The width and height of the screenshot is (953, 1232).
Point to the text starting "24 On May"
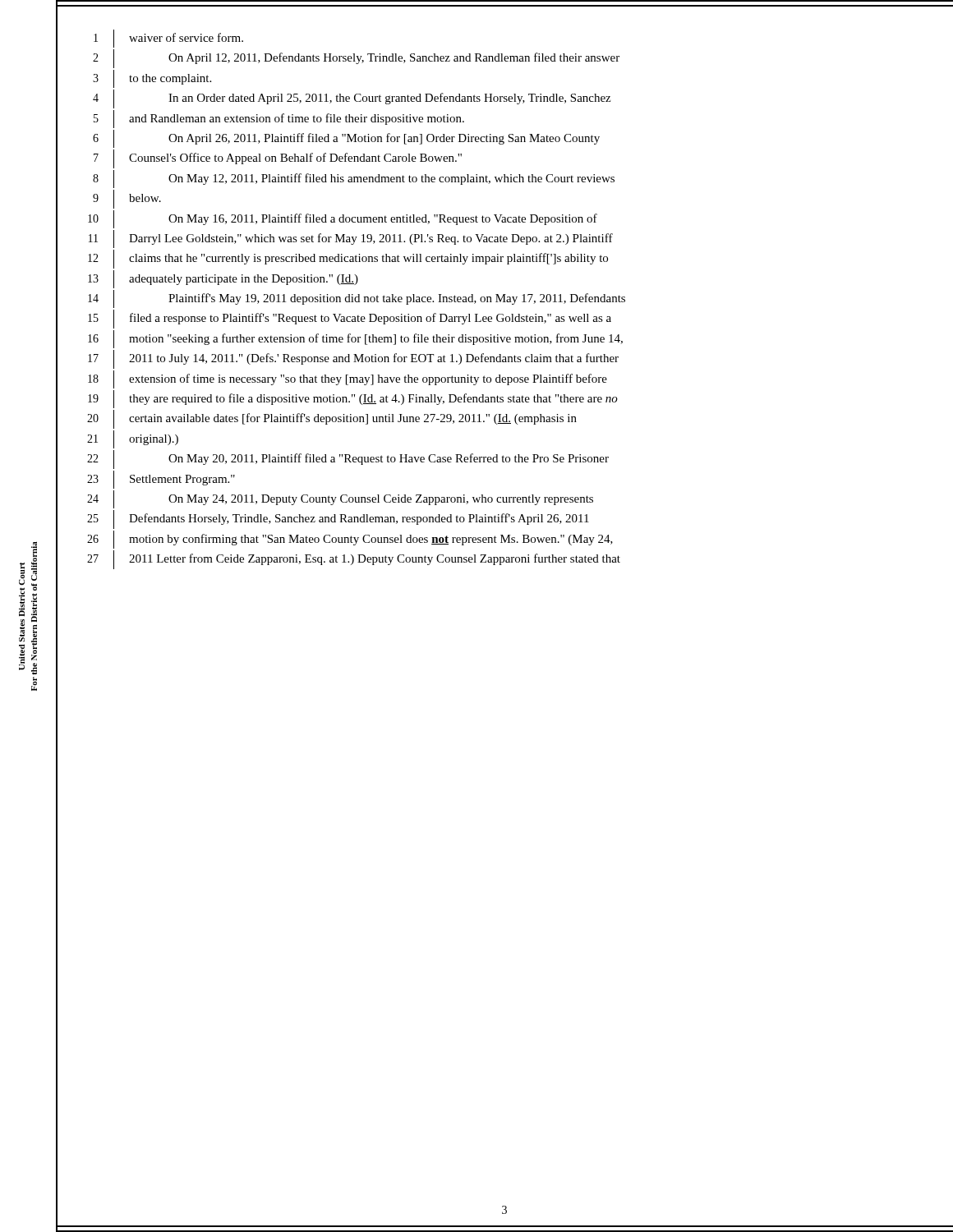(x=504, y=499)
